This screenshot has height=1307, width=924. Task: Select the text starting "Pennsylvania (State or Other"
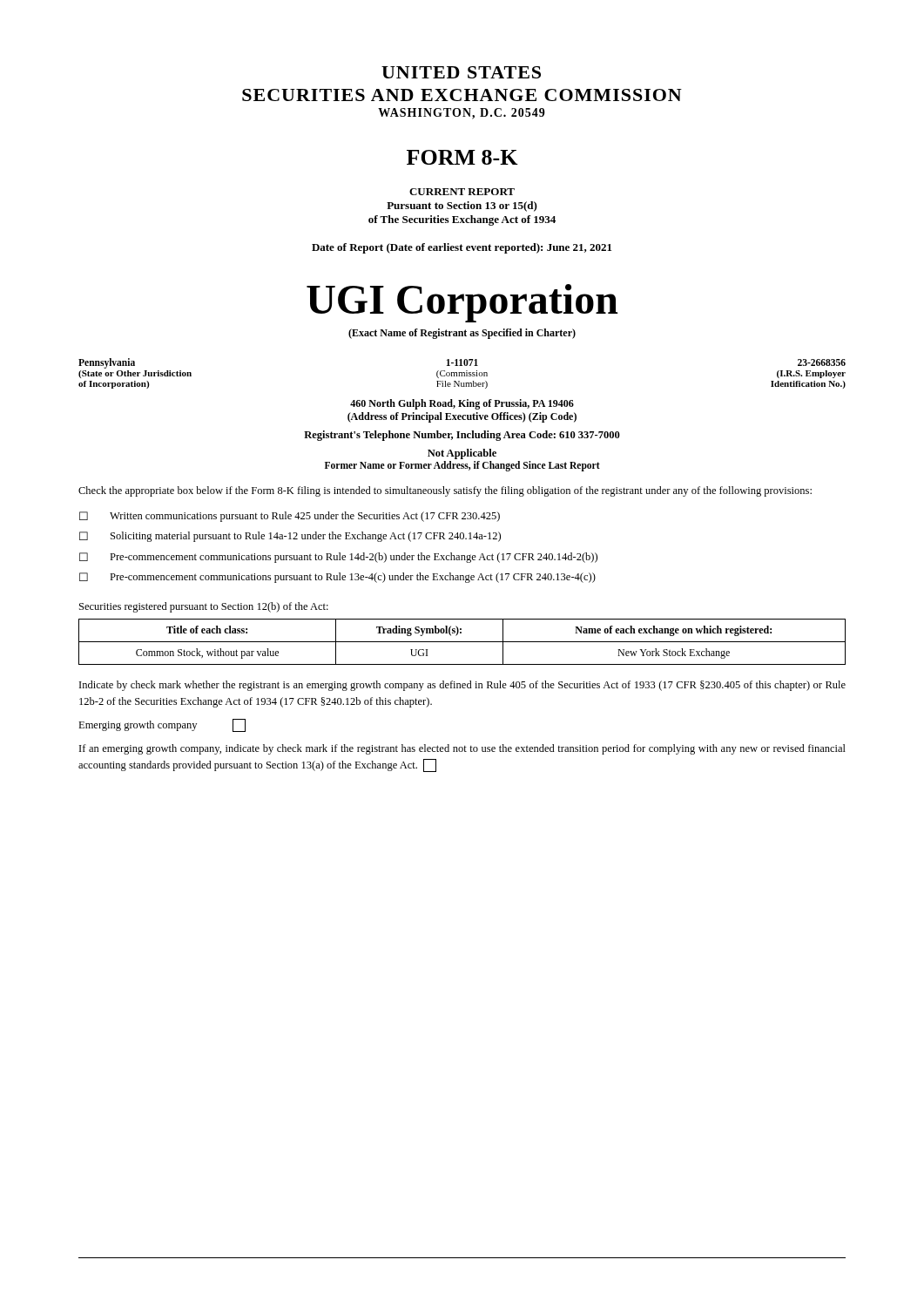[x=107, y=363]
